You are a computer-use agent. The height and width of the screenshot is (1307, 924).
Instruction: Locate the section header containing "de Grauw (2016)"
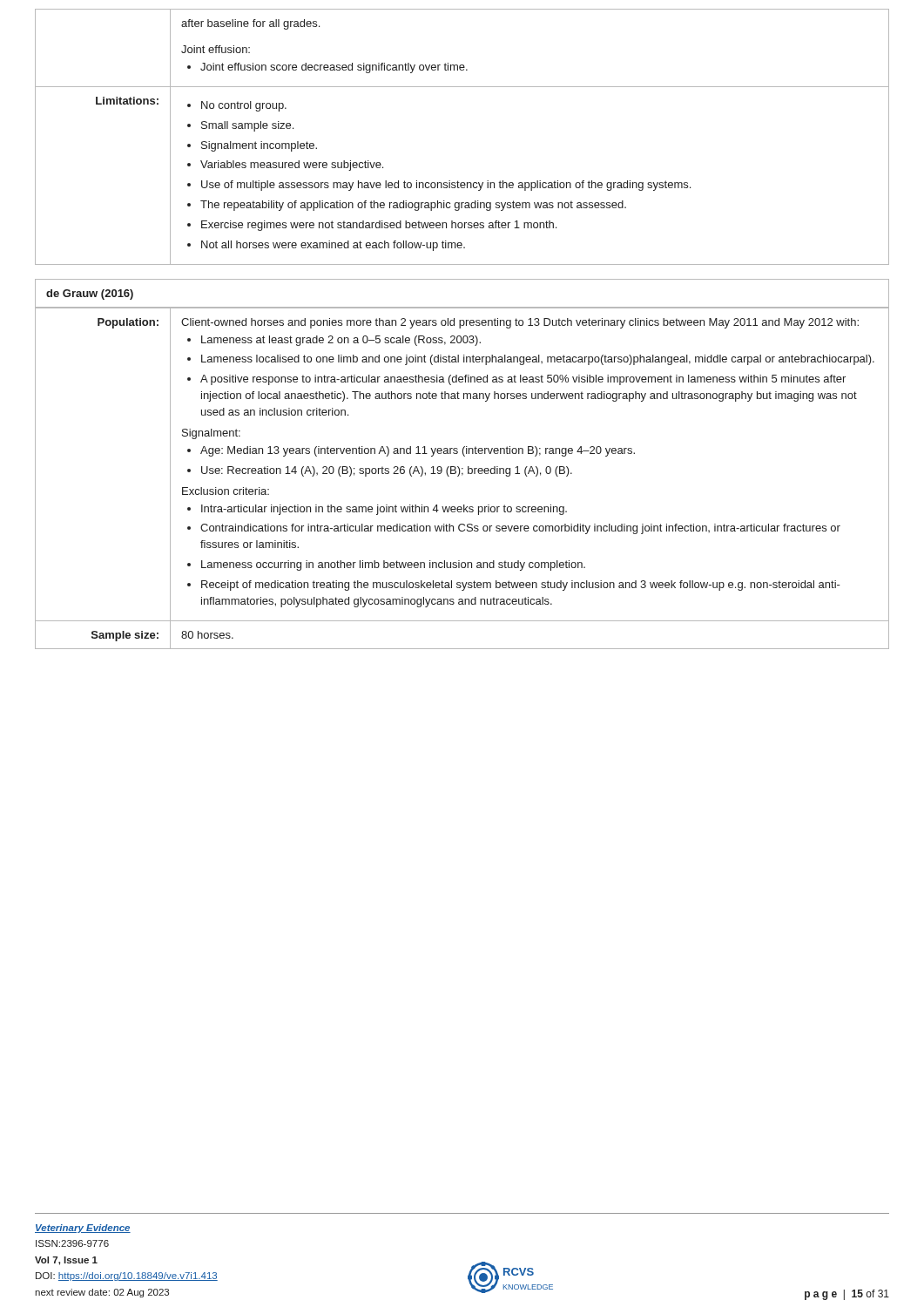coord(462,293)
